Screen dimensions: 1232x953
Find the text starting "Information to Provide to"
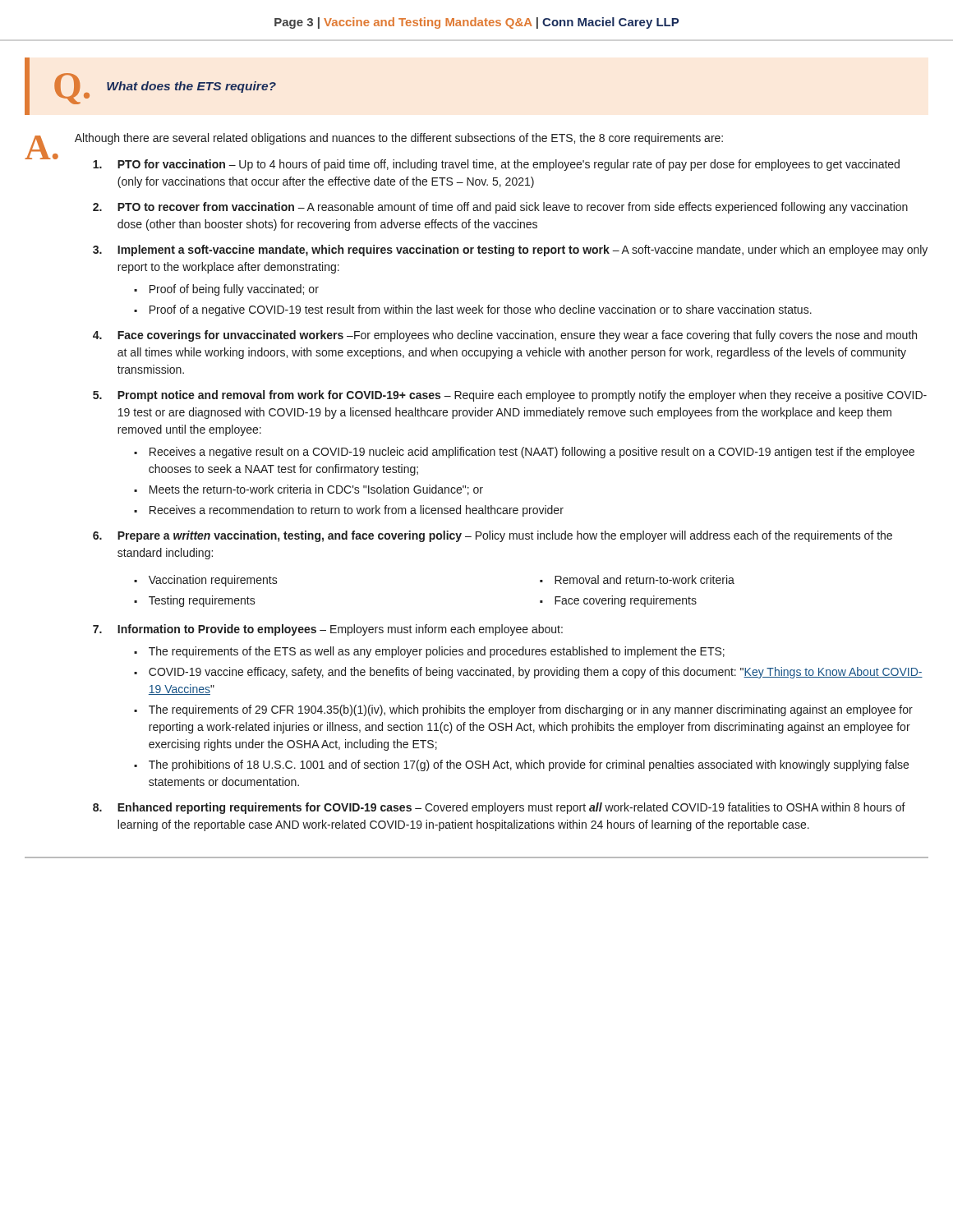coord(523,706)
